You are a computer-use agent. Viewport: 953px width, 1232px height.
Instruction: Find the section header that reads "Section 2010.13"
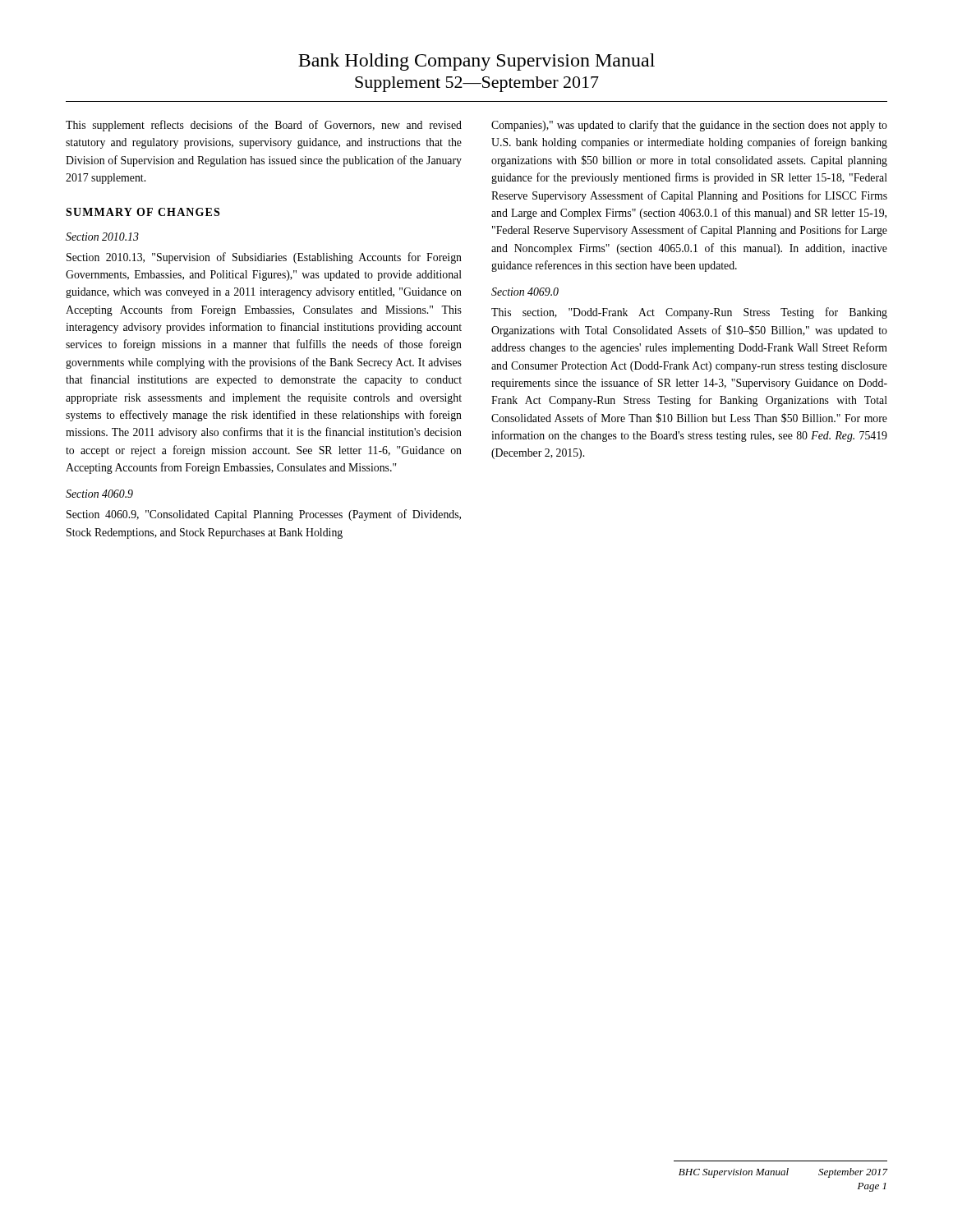102,237
